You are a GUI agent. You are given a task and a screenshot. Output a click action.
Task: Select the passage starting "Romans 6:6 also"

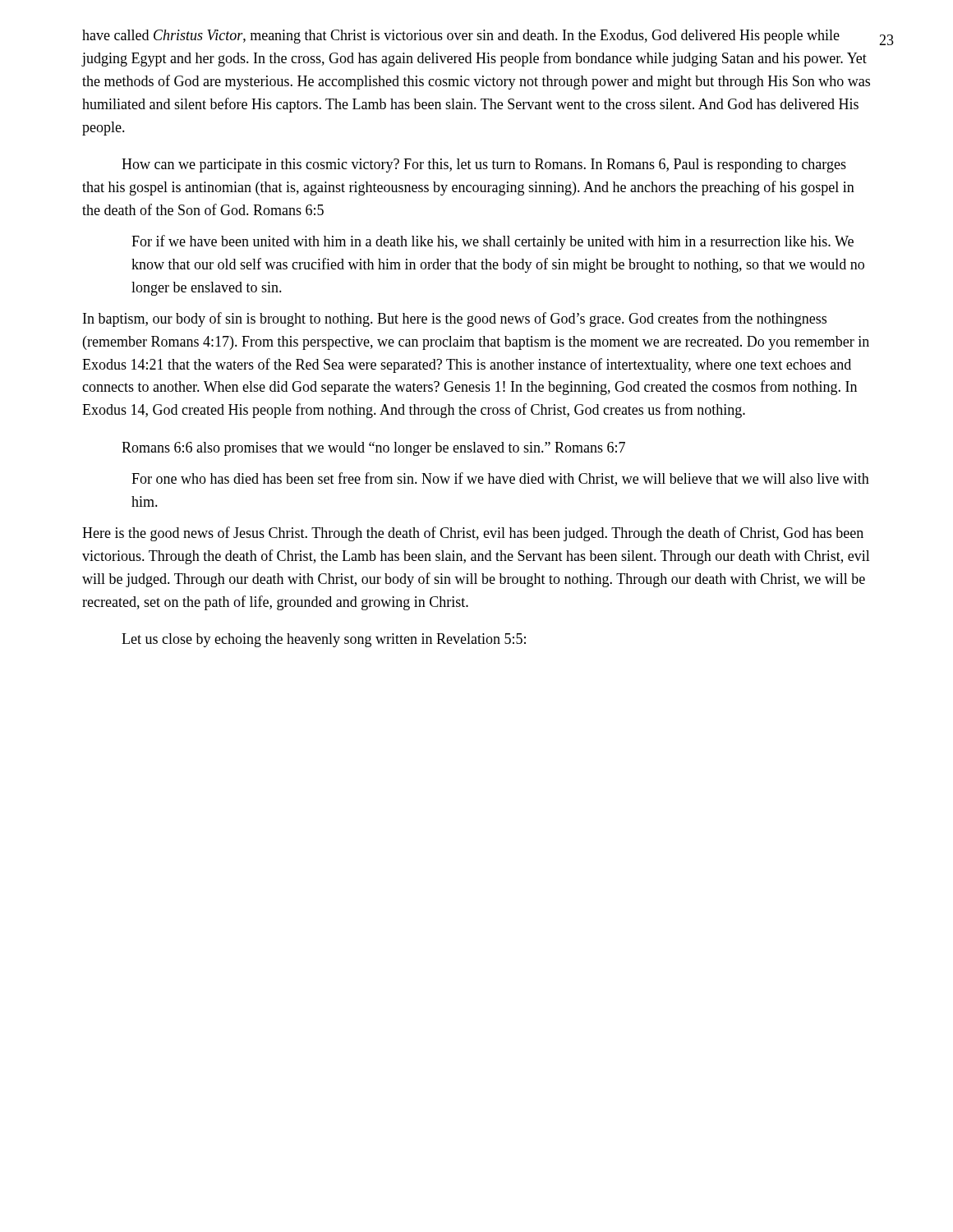click(476, 449)
